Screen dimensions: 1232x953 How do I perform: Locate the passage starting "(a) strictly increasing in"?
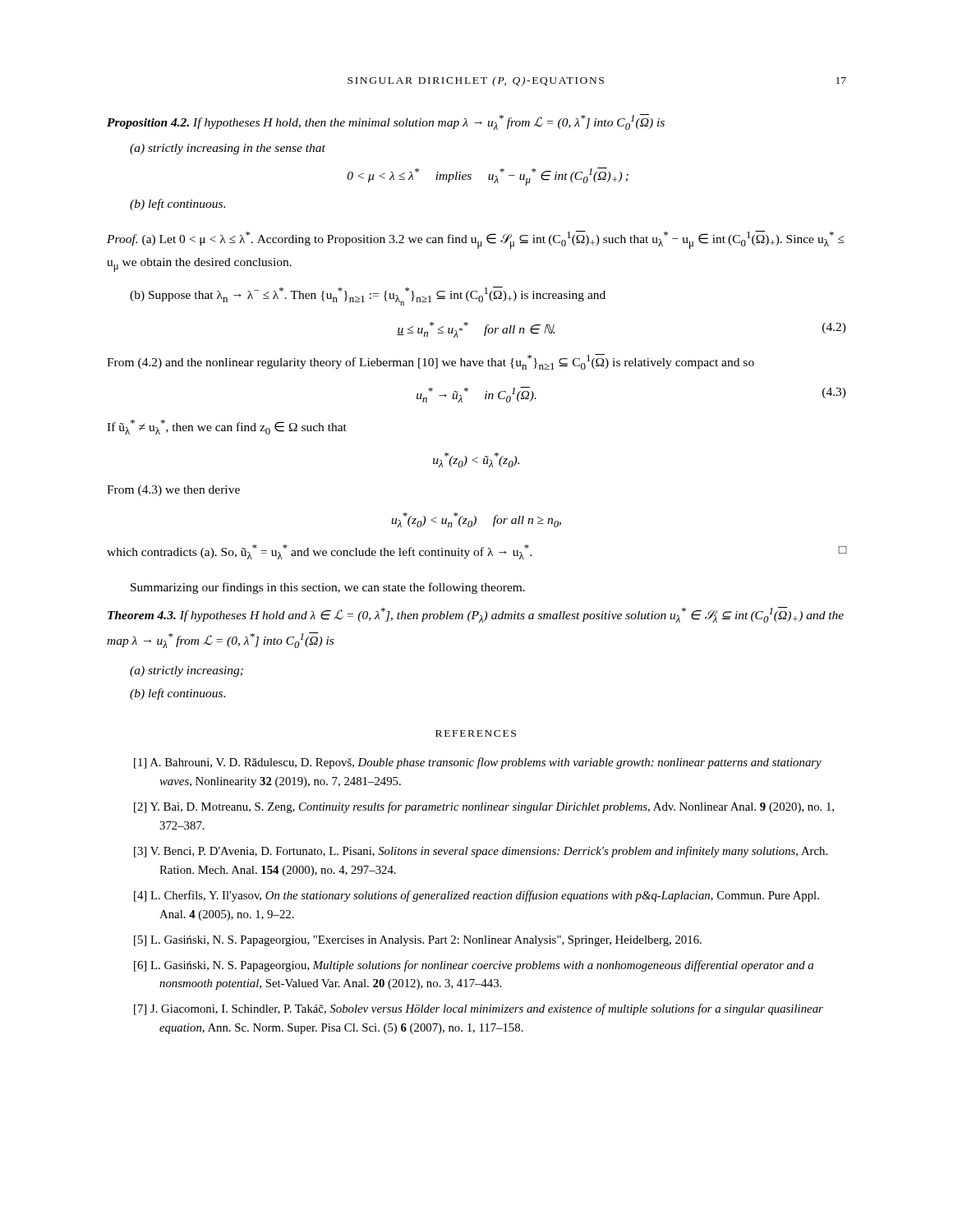[488, 165]
